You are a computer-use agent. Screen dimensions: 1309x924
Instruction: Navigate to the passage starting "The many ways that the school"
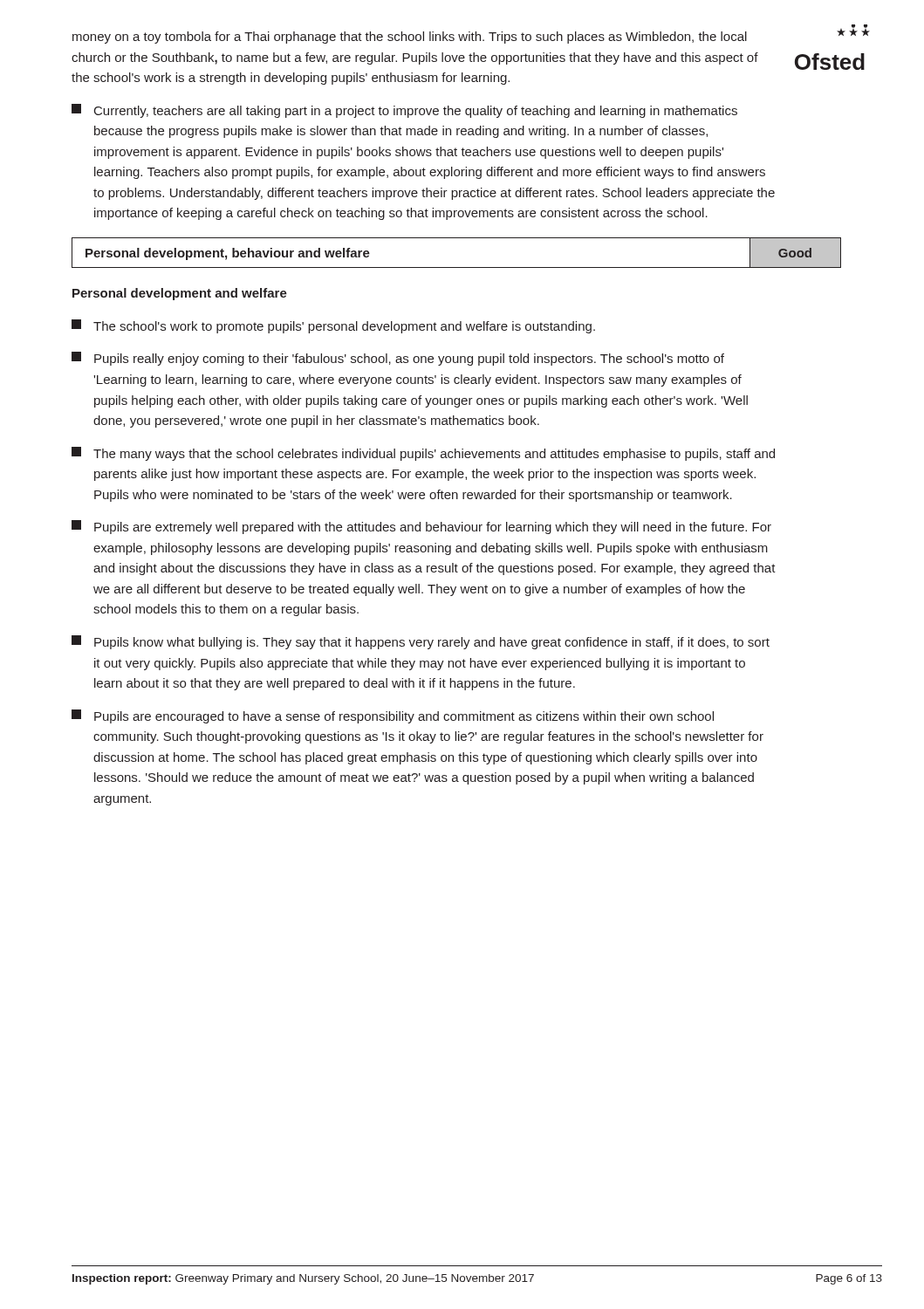coord(424,474)
